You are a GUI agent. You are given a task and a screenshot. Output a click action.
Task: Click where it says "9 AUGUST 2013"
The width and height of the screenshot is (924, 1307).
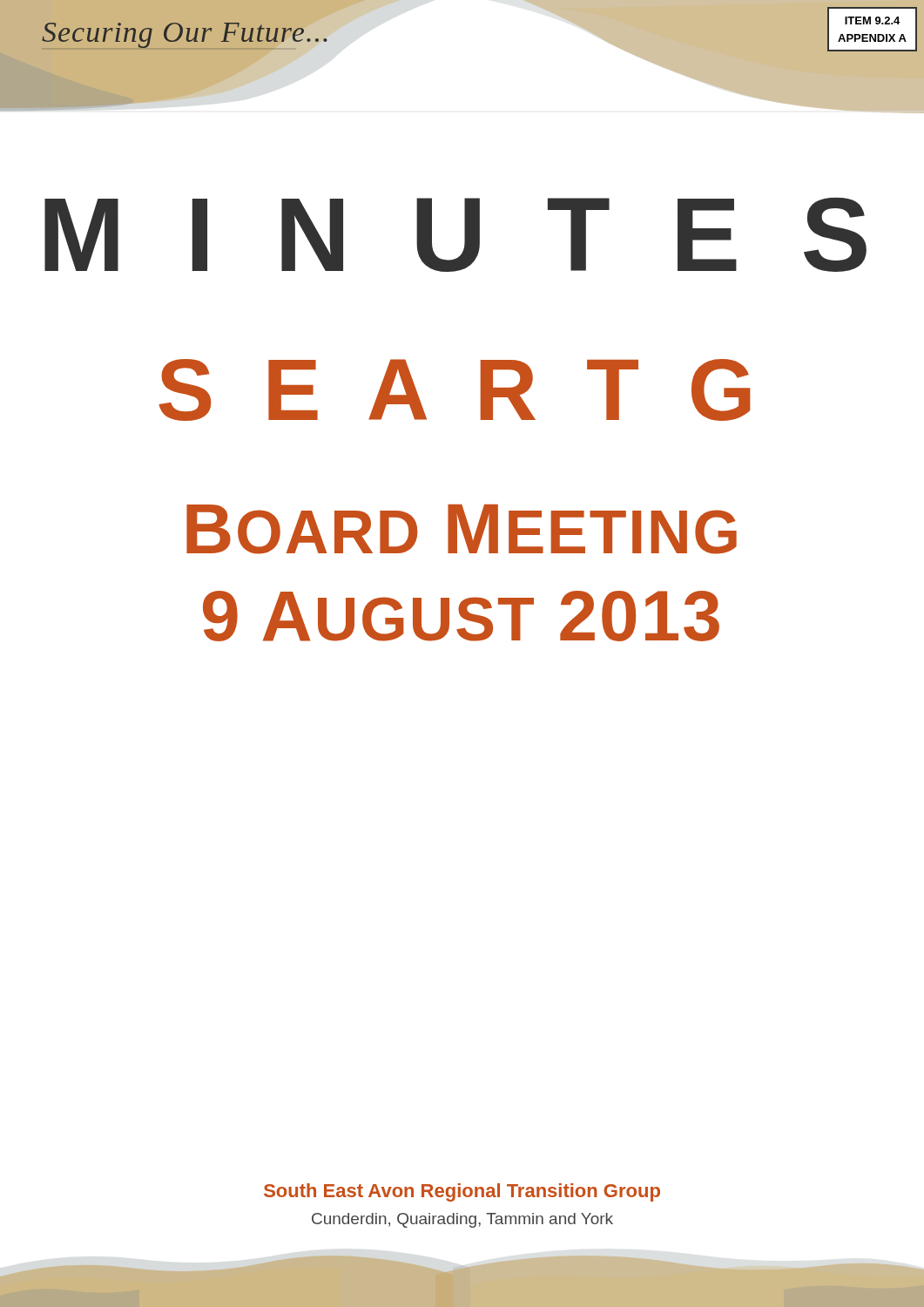pyautogui.click(x=462, y=616)
